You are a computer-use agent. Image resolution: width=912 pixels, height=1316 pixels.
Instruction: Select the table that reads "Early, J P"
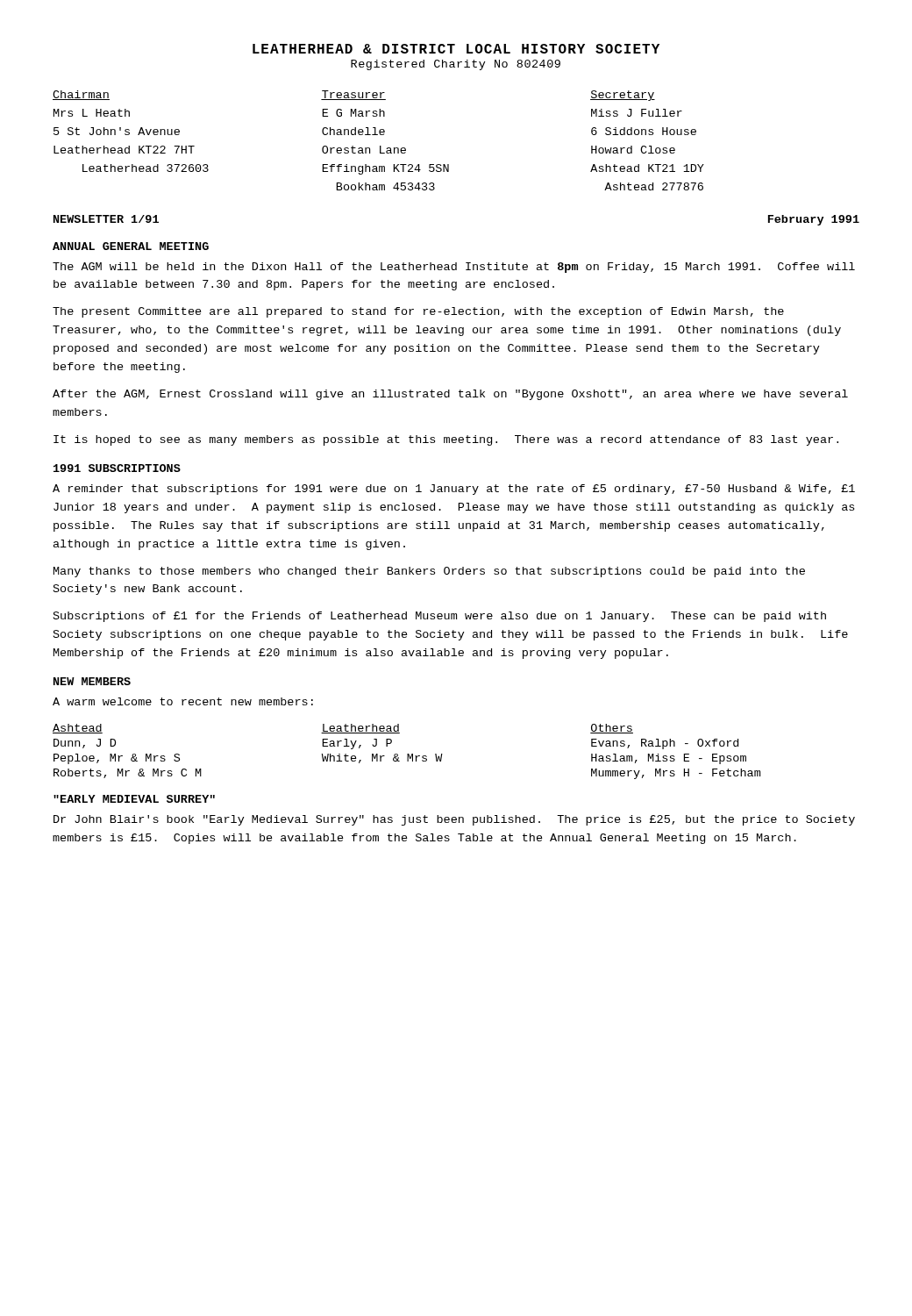click(456, 751)
